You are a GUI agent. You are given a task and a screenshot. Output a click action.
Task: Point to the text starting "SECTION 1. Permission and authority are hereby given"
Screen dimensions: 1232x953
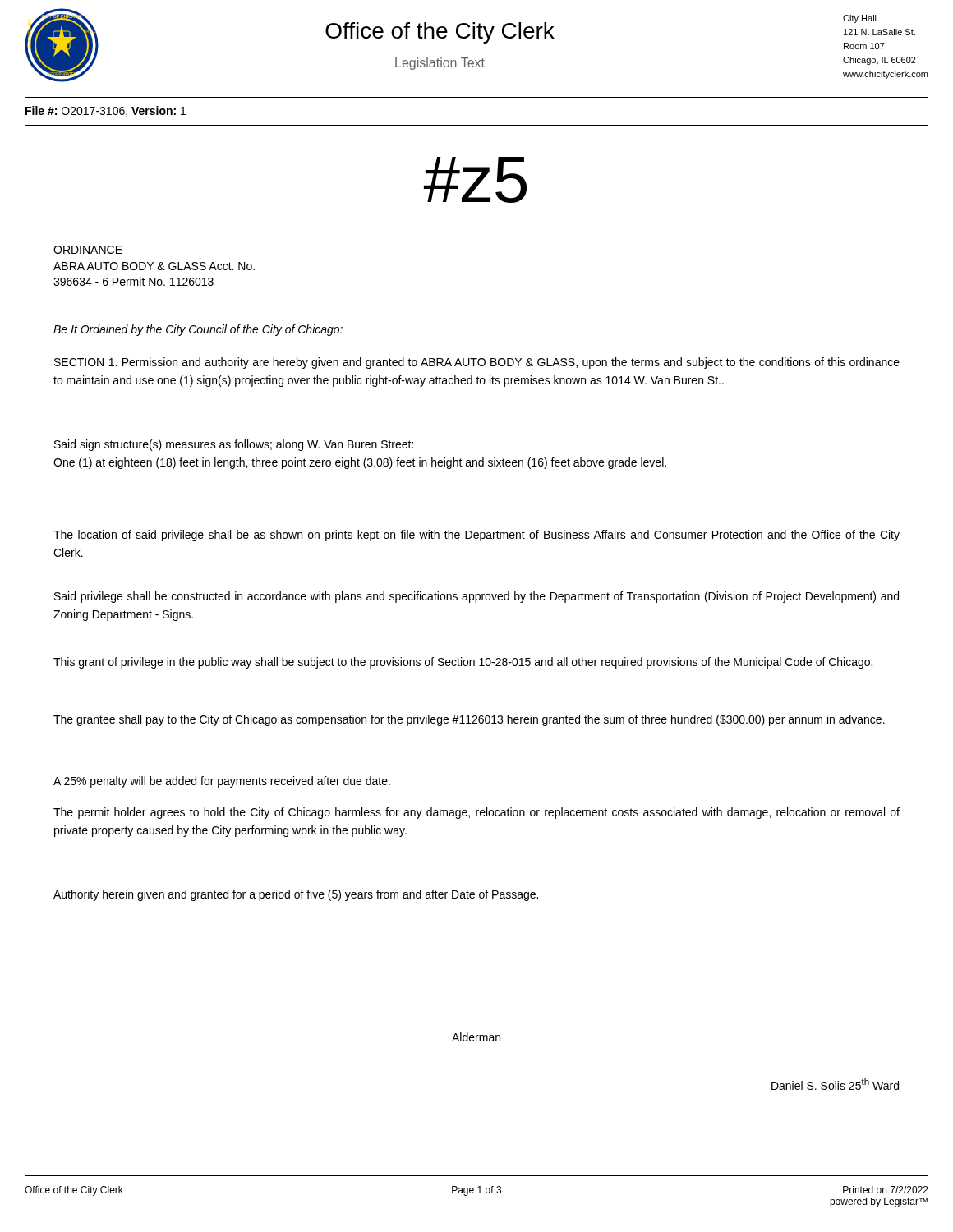476,371
